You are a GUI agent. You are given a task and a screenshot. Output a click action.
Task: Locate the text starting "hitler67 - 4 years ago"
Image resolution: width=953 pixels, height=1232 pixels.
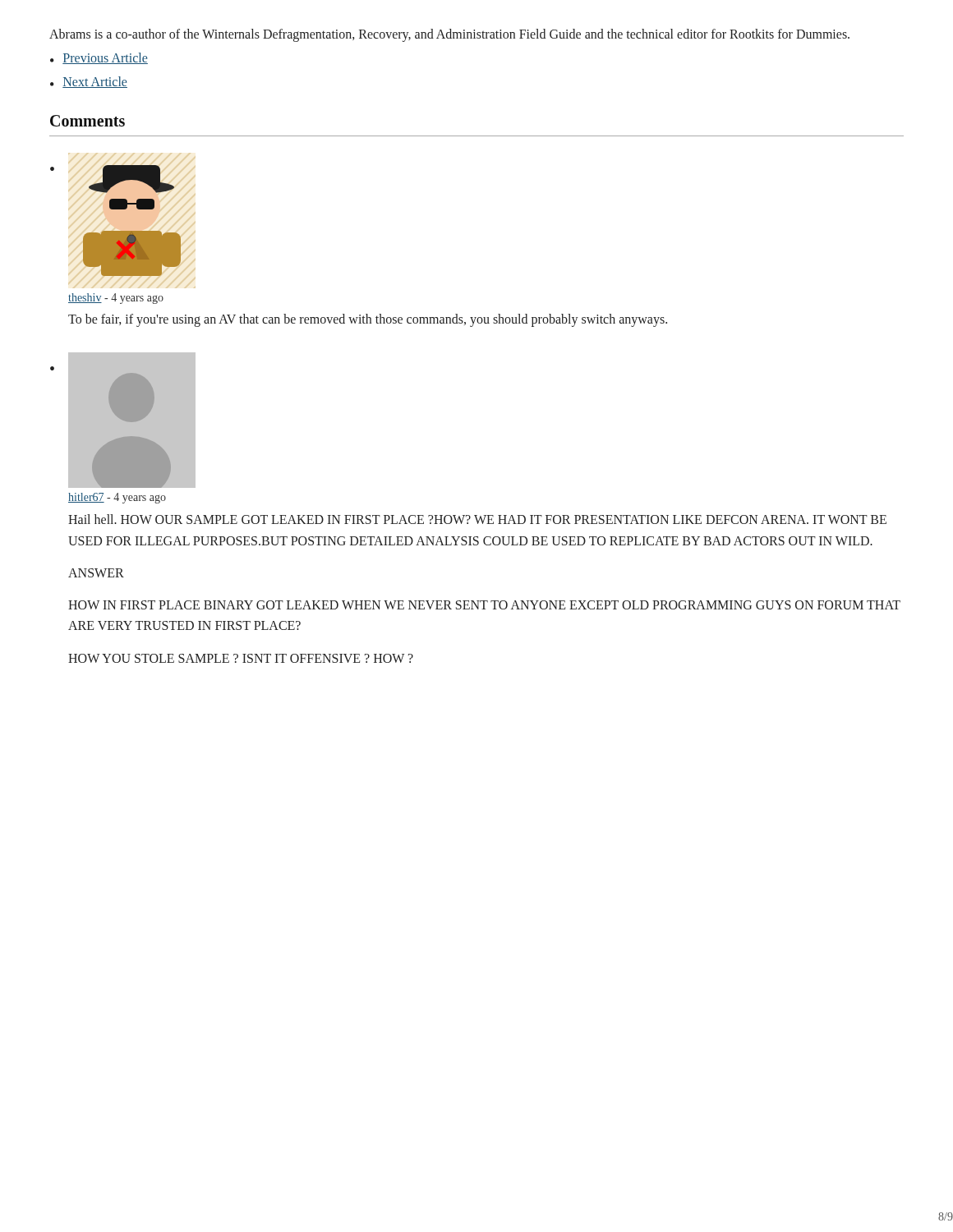coord(117,498)
